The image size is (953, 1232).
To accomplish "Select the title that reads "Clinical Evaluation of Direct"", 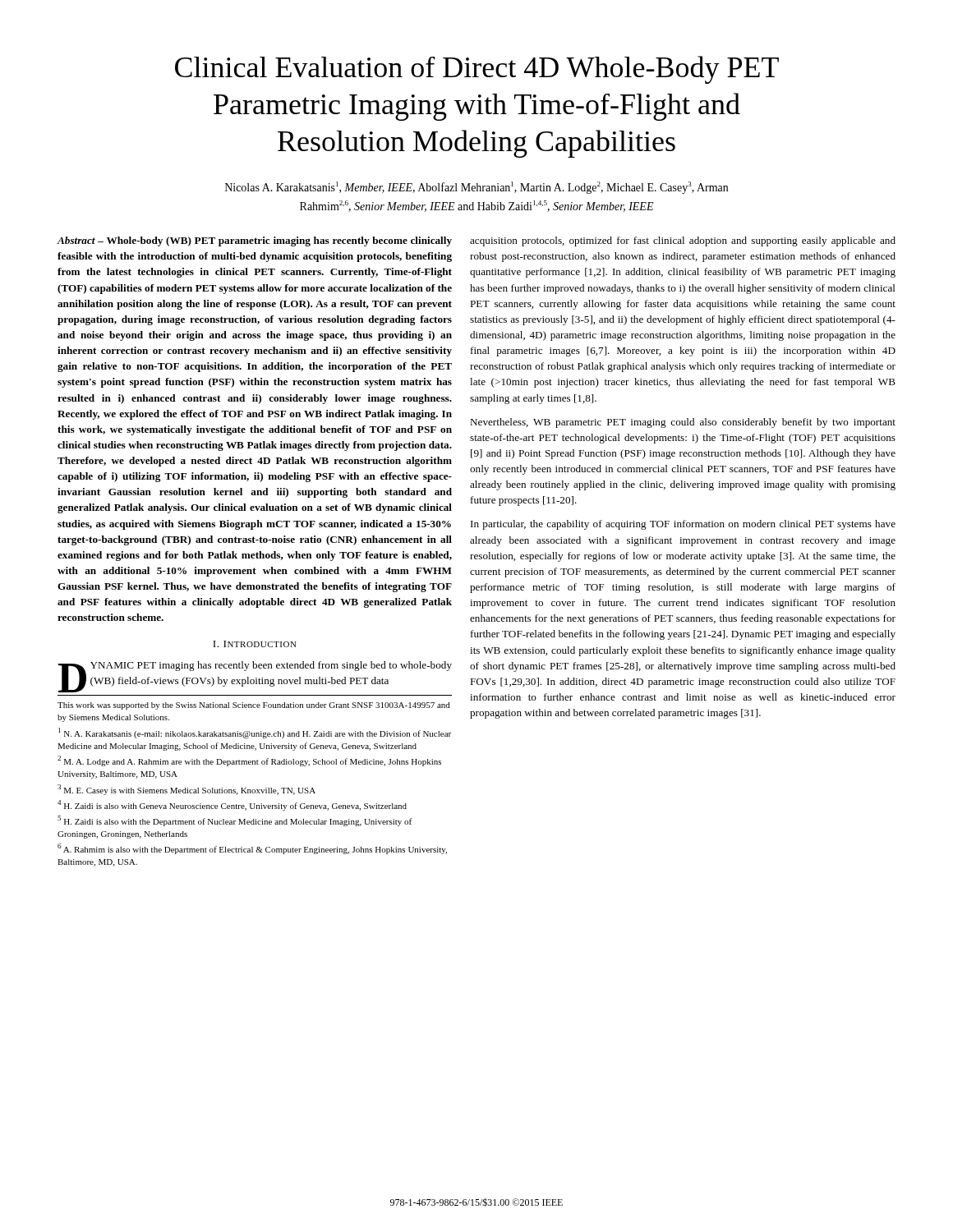I will [476, 105].
